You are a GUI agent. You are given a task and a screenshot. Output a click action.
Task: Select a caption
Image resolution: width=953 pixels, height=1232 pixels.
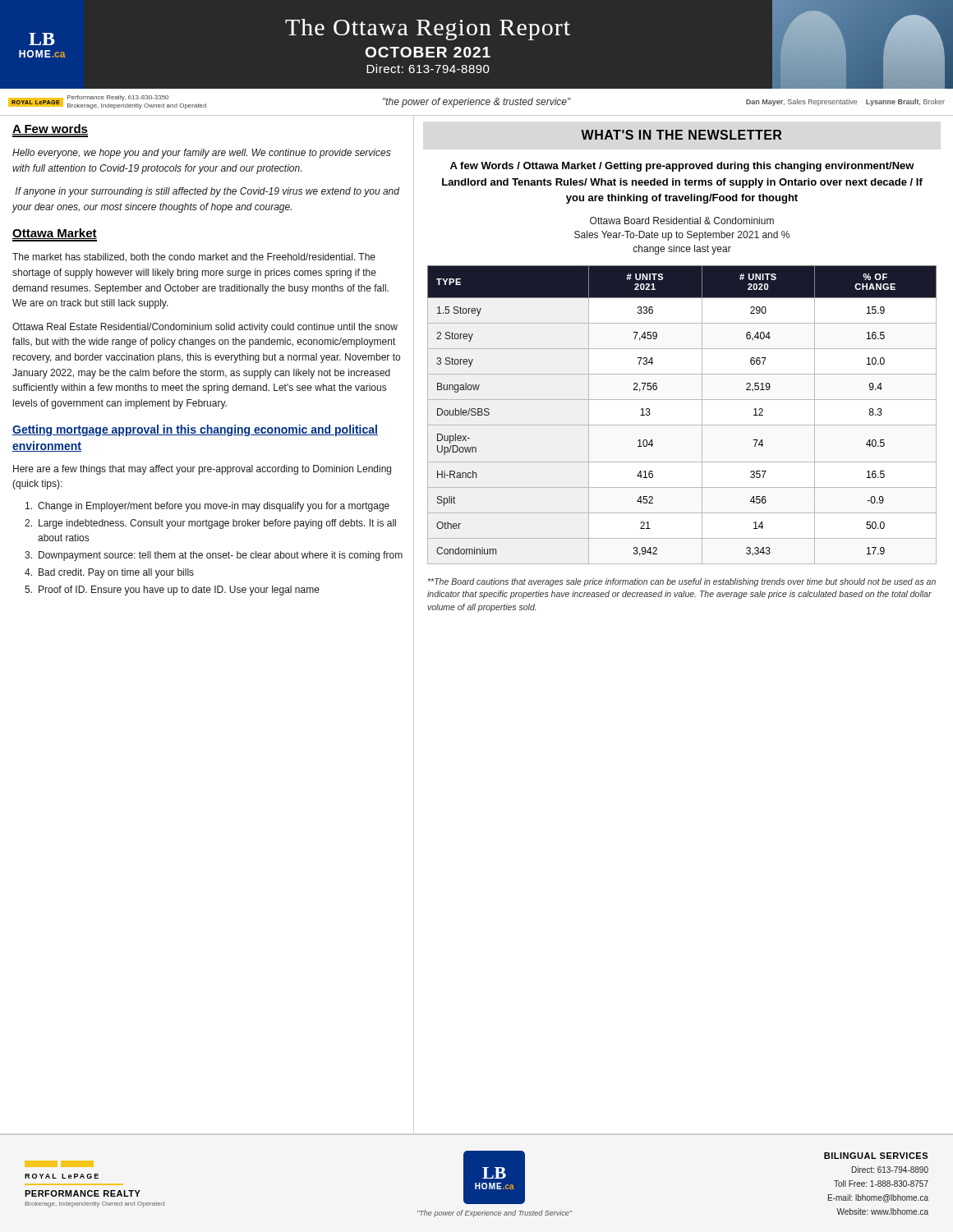(x=682, y=235)
